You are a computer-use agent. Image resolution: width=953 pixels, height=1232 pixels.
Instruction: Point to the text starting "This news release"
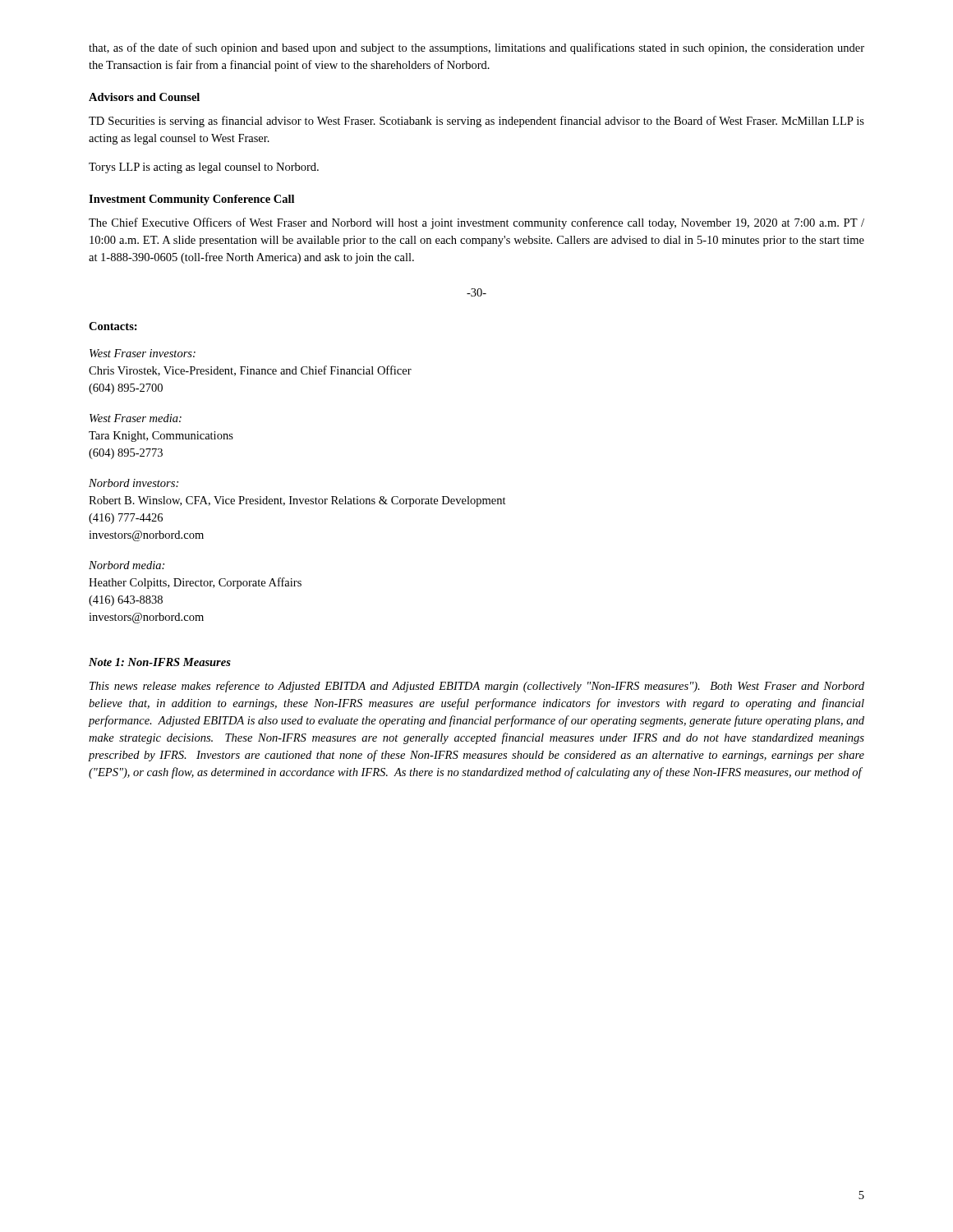[x=476, y=729]
